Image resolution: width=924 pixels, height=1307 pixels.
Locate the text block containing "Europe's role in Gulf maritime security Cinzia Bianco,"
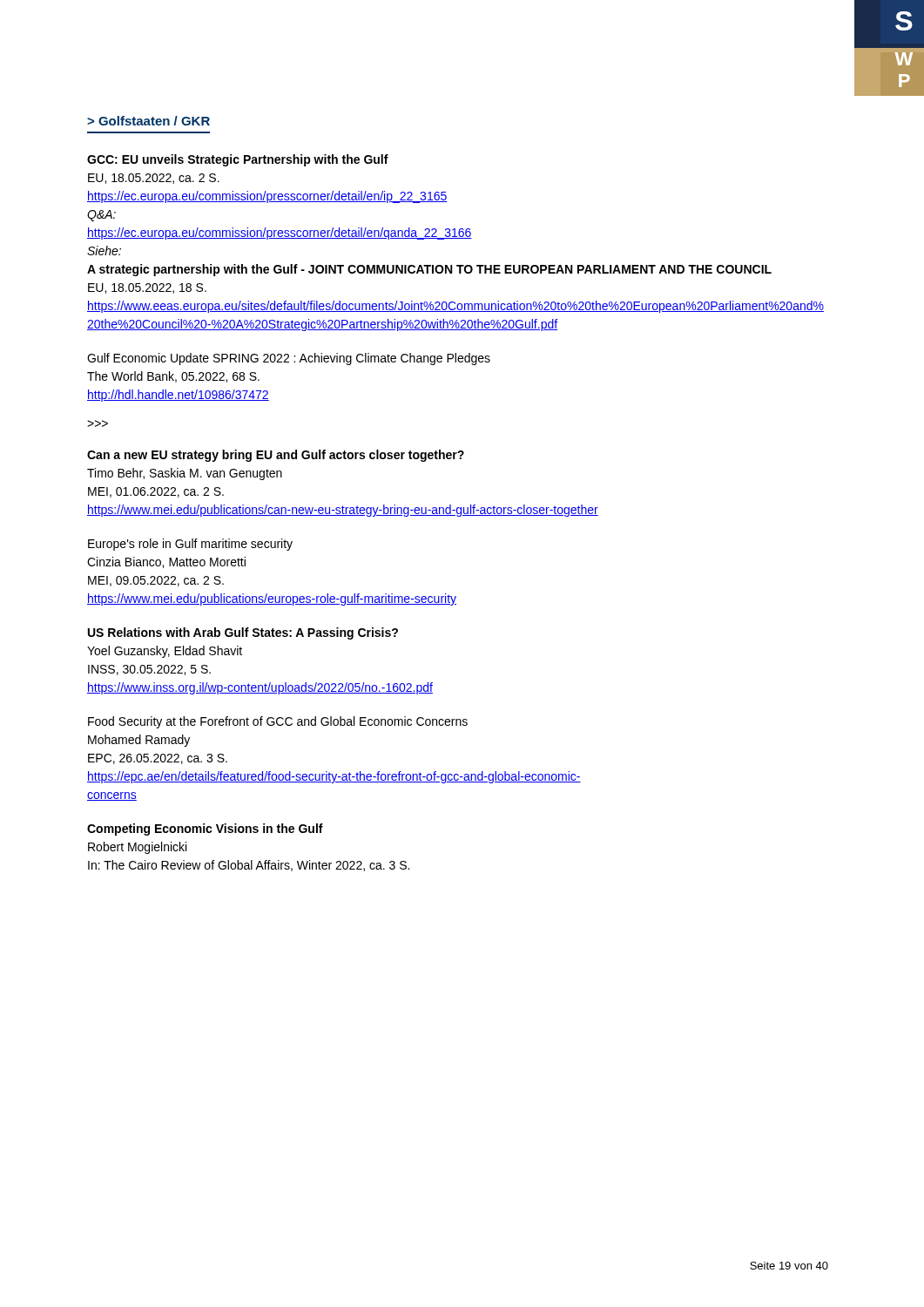(x=190, y=545)
